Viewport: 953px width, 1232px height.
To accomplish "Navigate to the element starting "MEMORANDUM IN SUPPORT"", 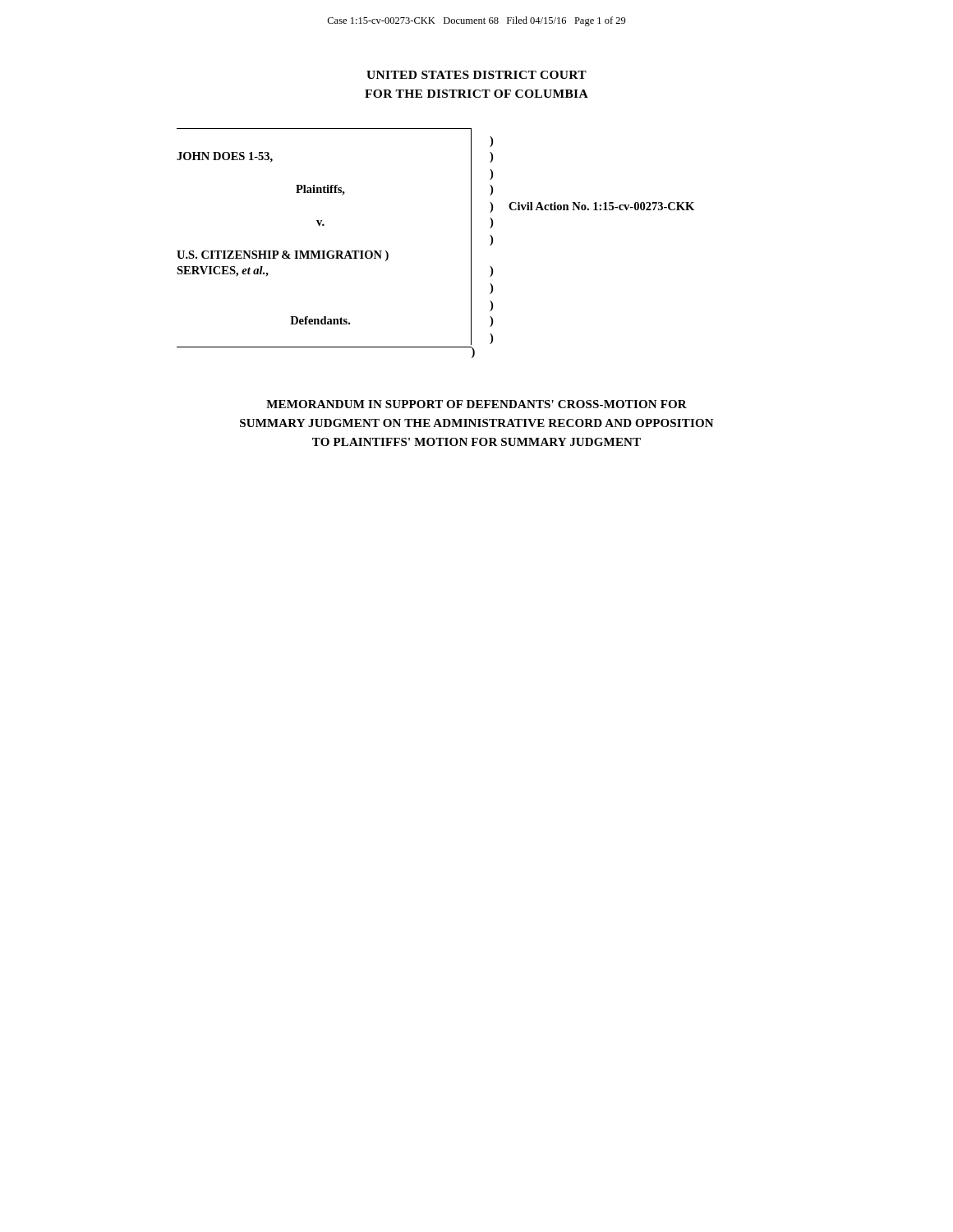I will pos(476,423).
